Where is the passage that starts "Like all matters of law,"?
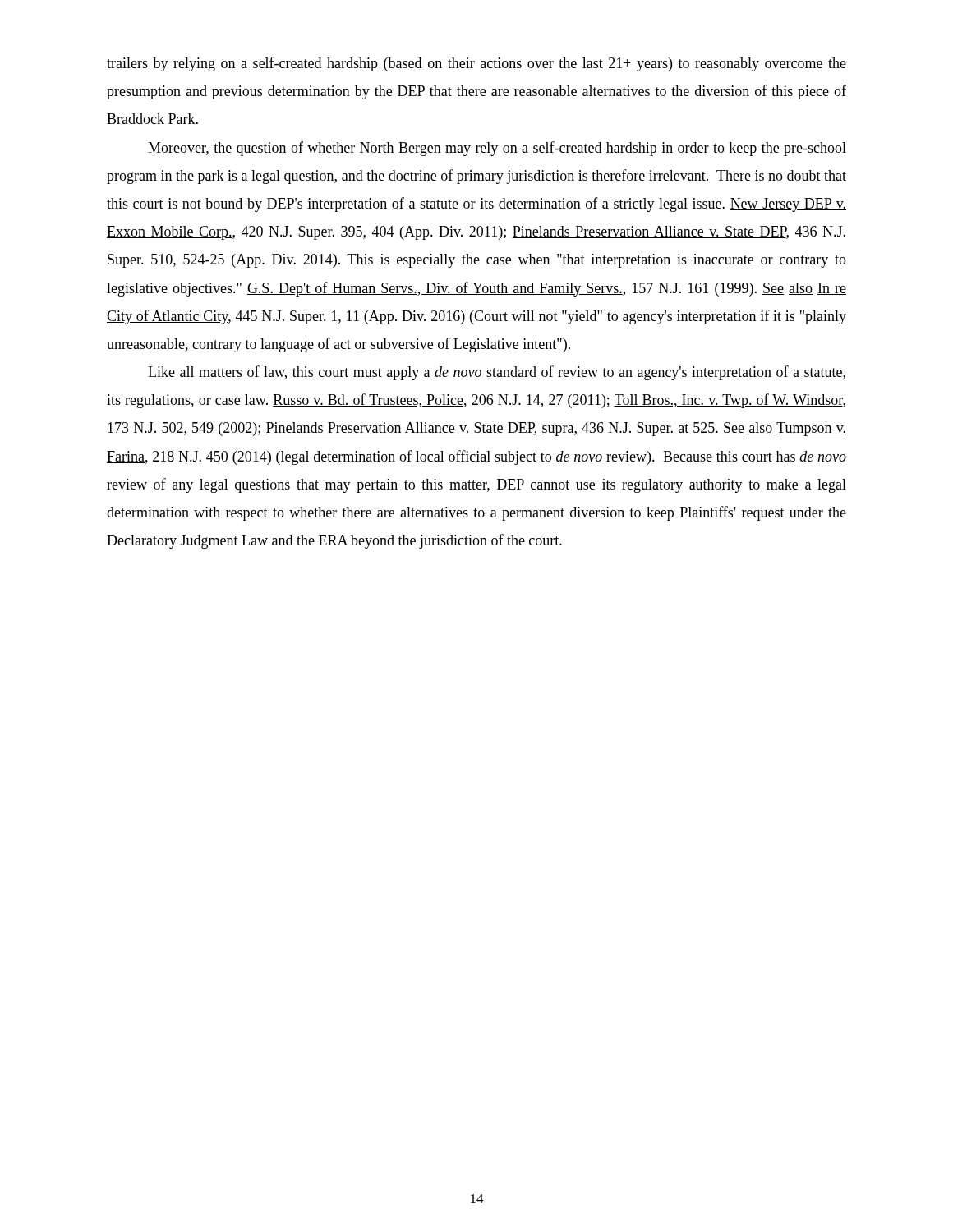This screenshot has height=1232, width=953. point(476,456)
